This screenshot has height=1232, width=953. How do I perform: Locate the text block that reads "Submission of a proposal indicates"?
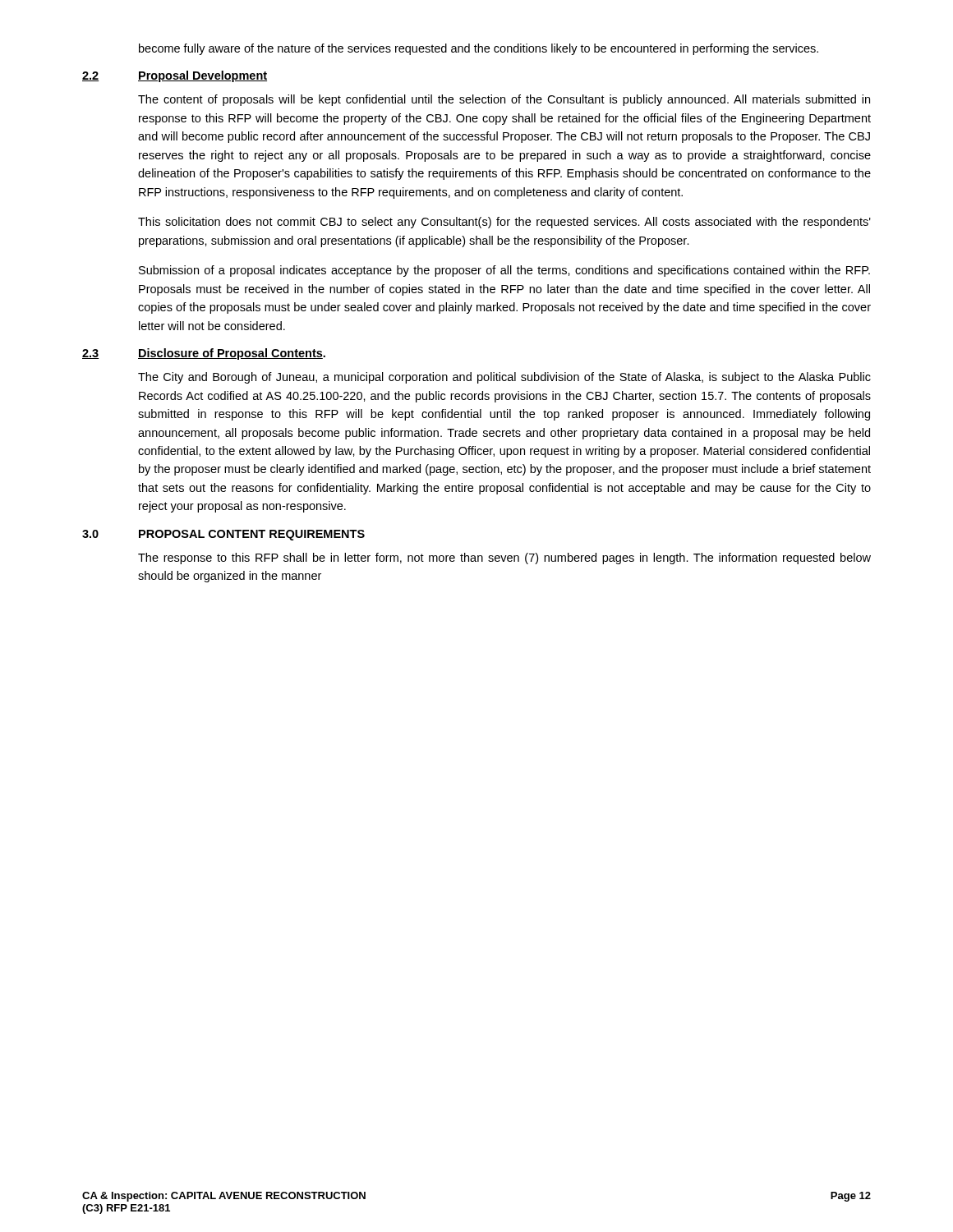(504, 298)
